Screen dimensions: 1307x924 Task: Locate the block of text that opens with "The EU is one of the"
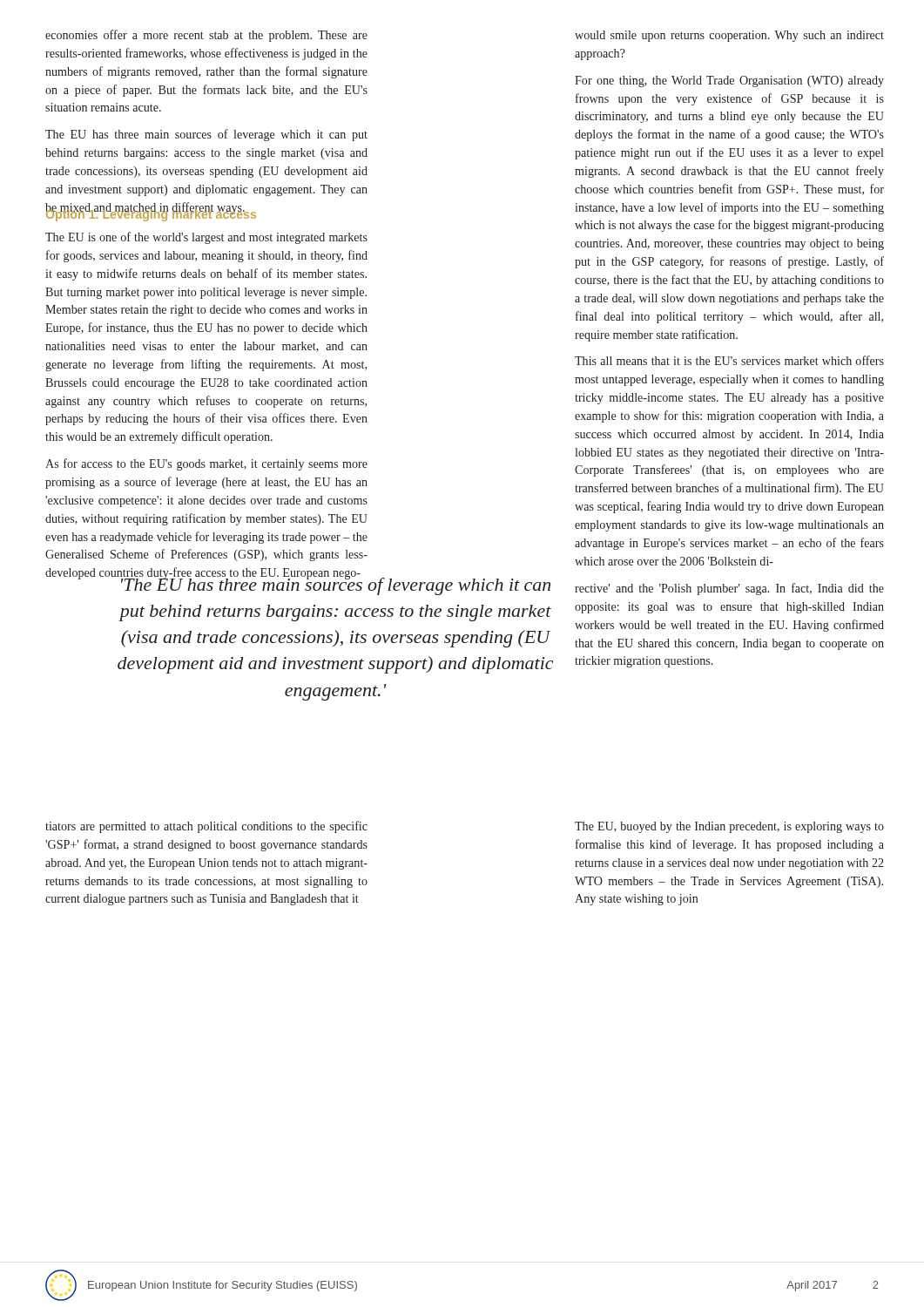206,405
